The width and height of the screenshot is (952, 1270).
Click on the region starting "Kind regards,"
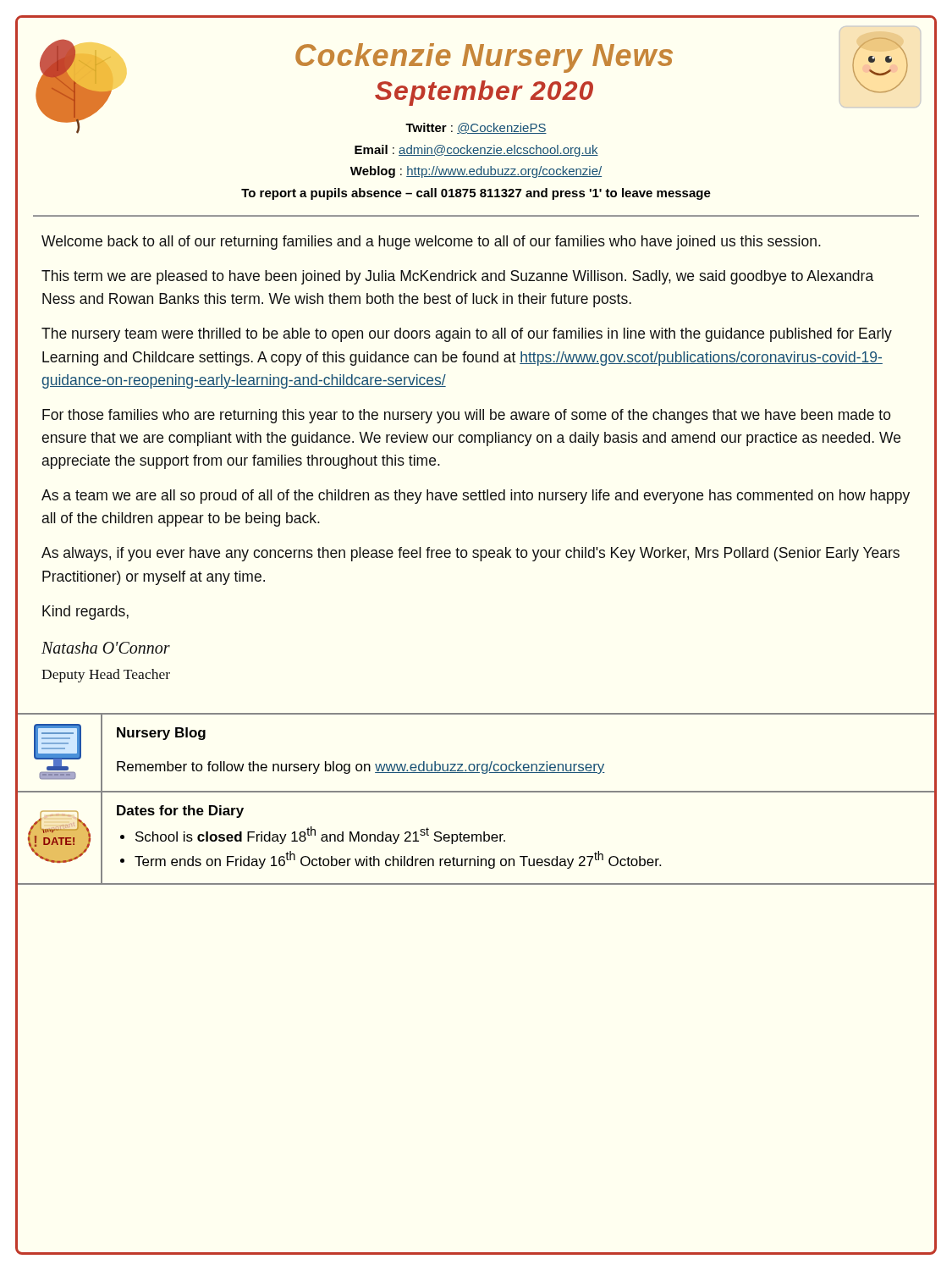[x=85, y=613]
